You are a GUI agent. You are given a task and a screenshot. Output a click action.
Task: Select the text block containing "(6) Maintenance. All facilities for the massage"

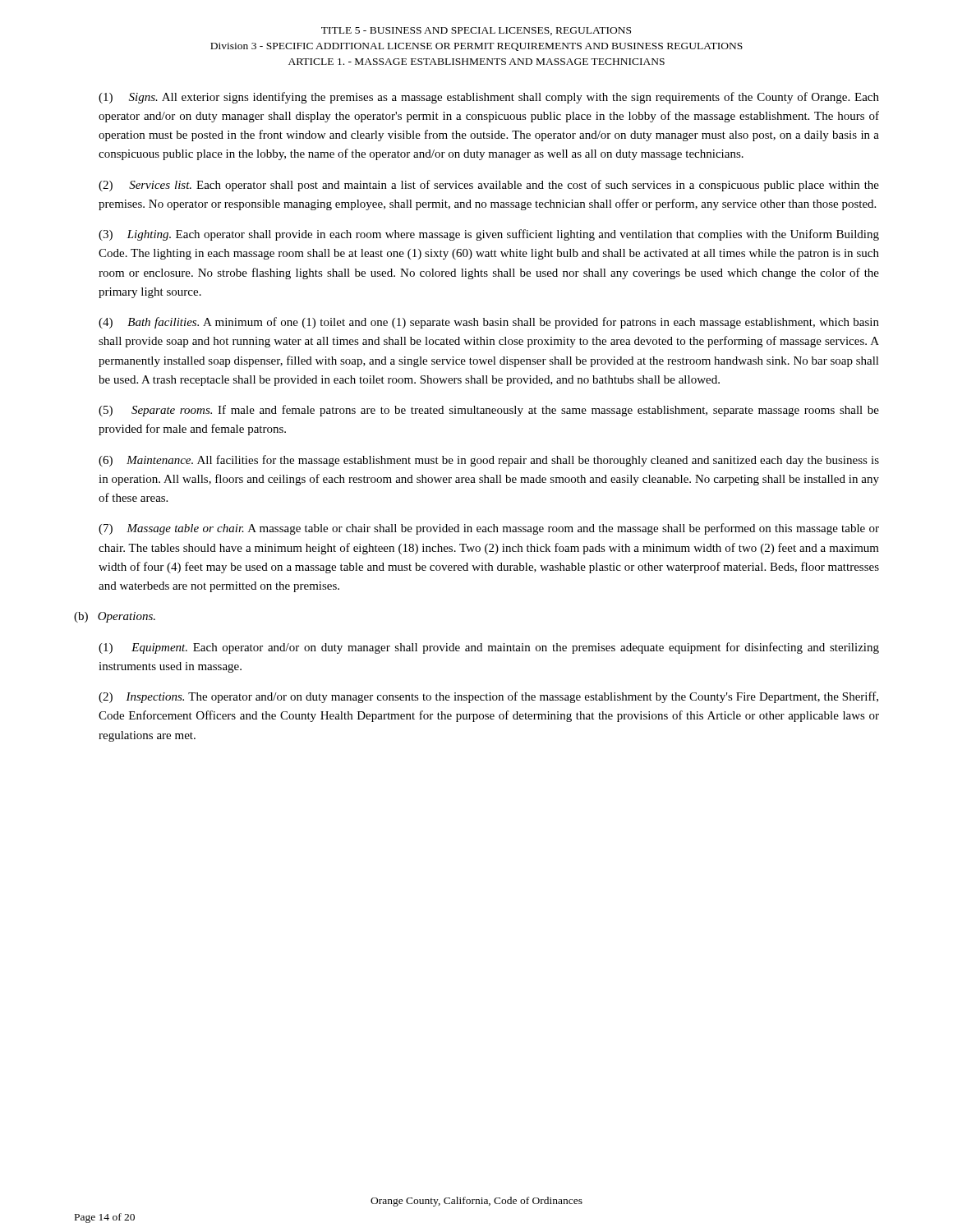coord(489,479)
